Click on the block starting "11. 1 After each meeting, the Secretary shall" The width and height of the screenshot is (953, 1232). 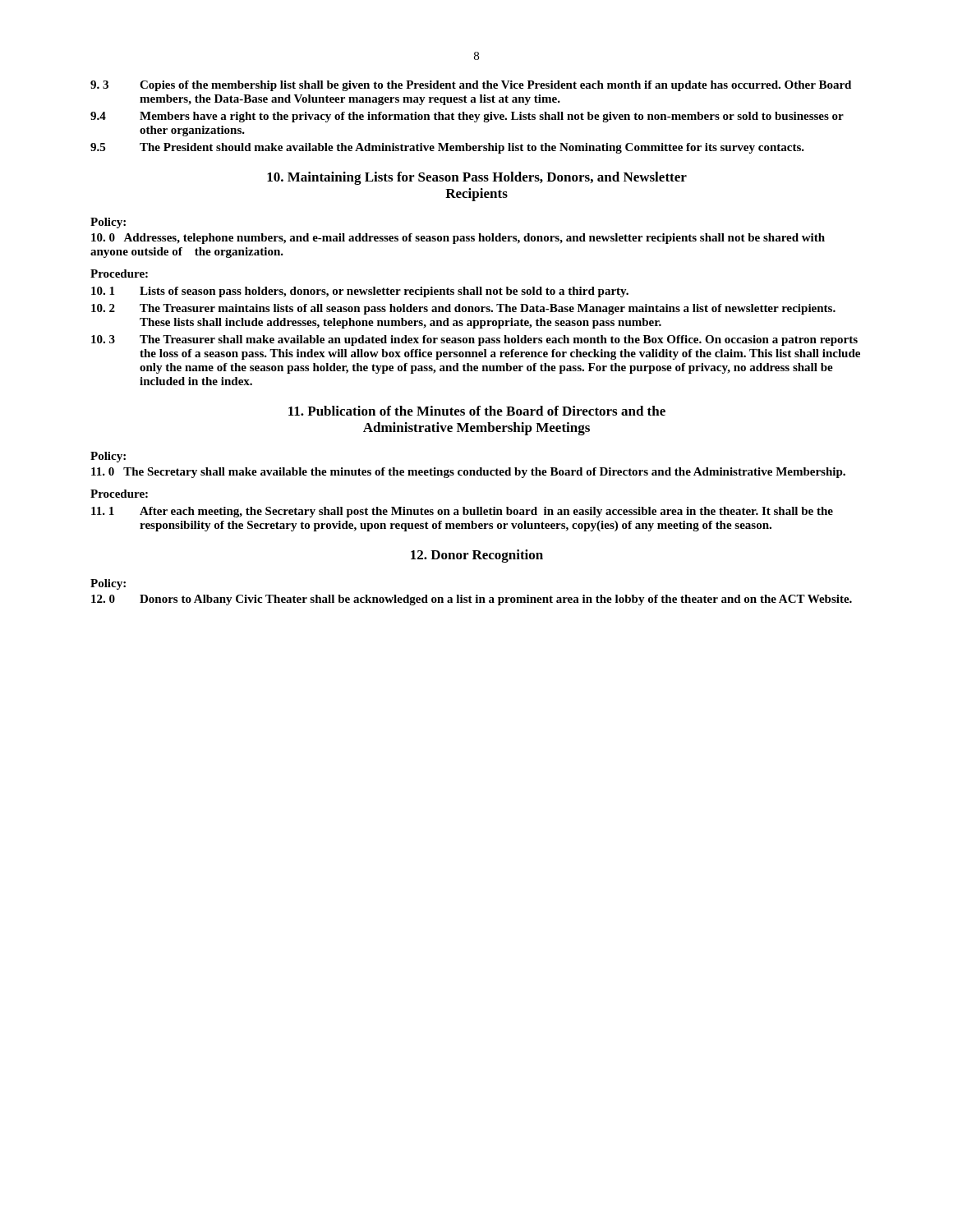(476, 518)
